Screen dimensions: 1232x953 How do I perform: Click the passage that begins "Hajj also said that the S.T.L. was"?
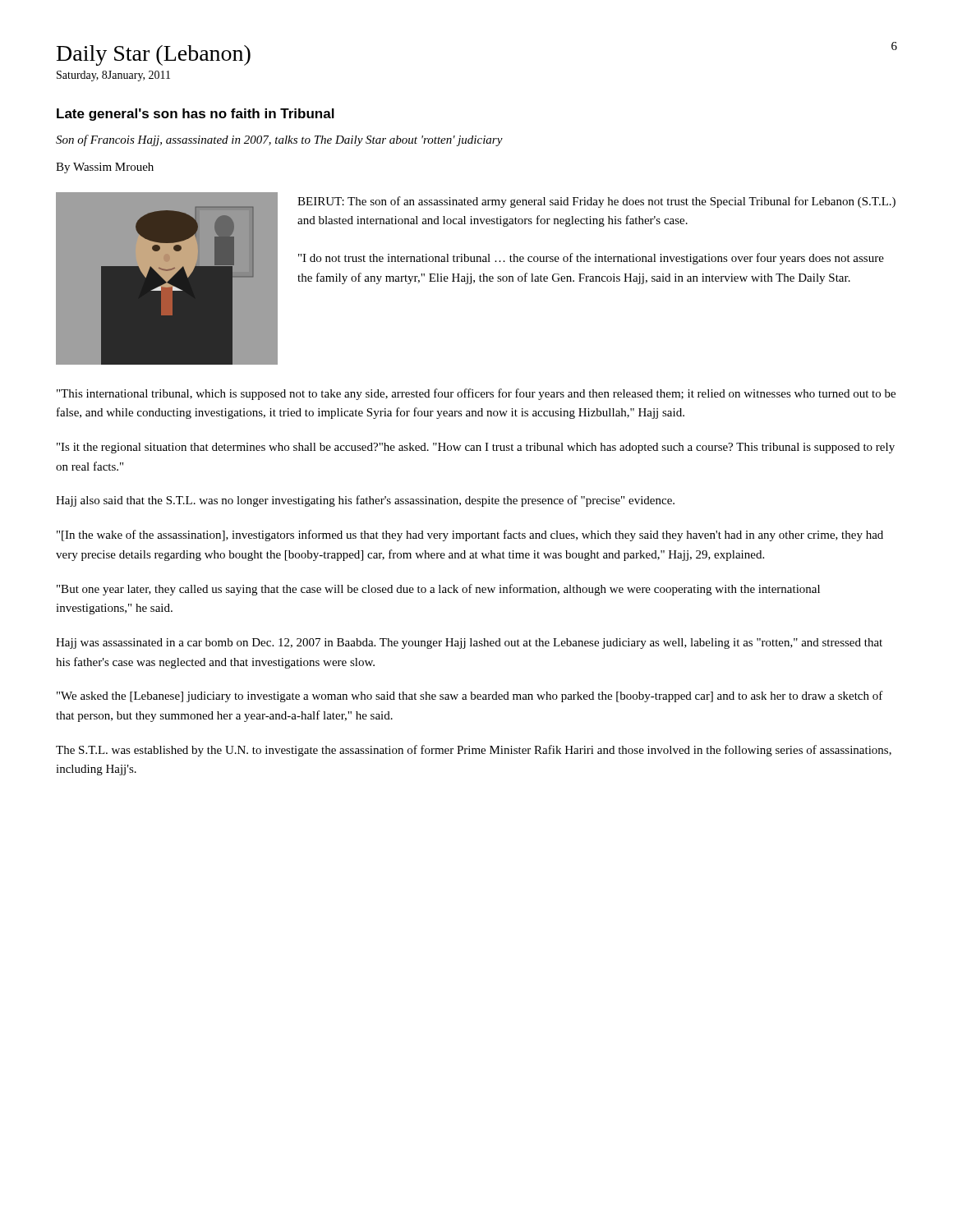[x=476, y=501]
